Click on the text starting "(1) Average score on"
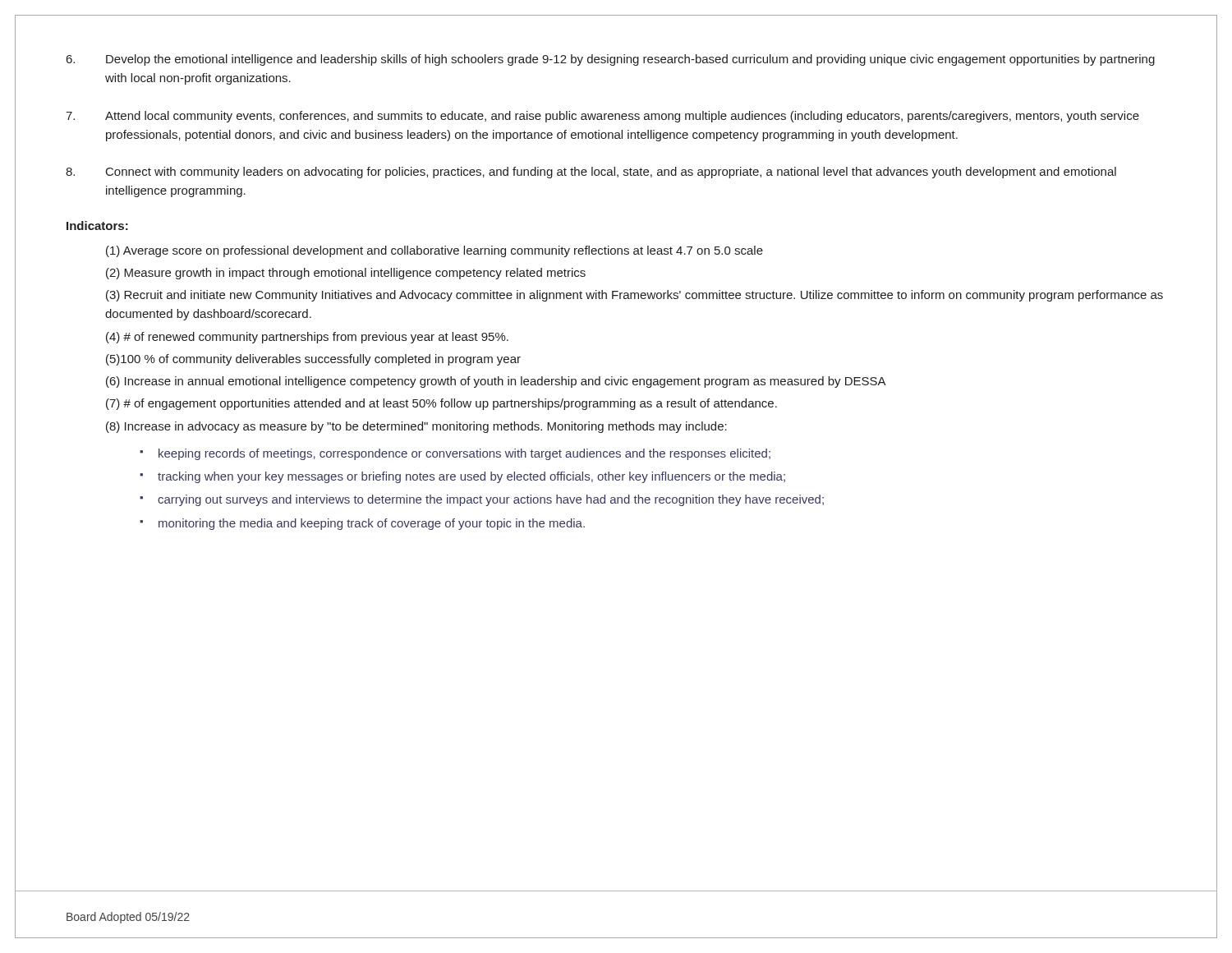The width and height of the screenshot is (1232, 953). coord(434,250)
